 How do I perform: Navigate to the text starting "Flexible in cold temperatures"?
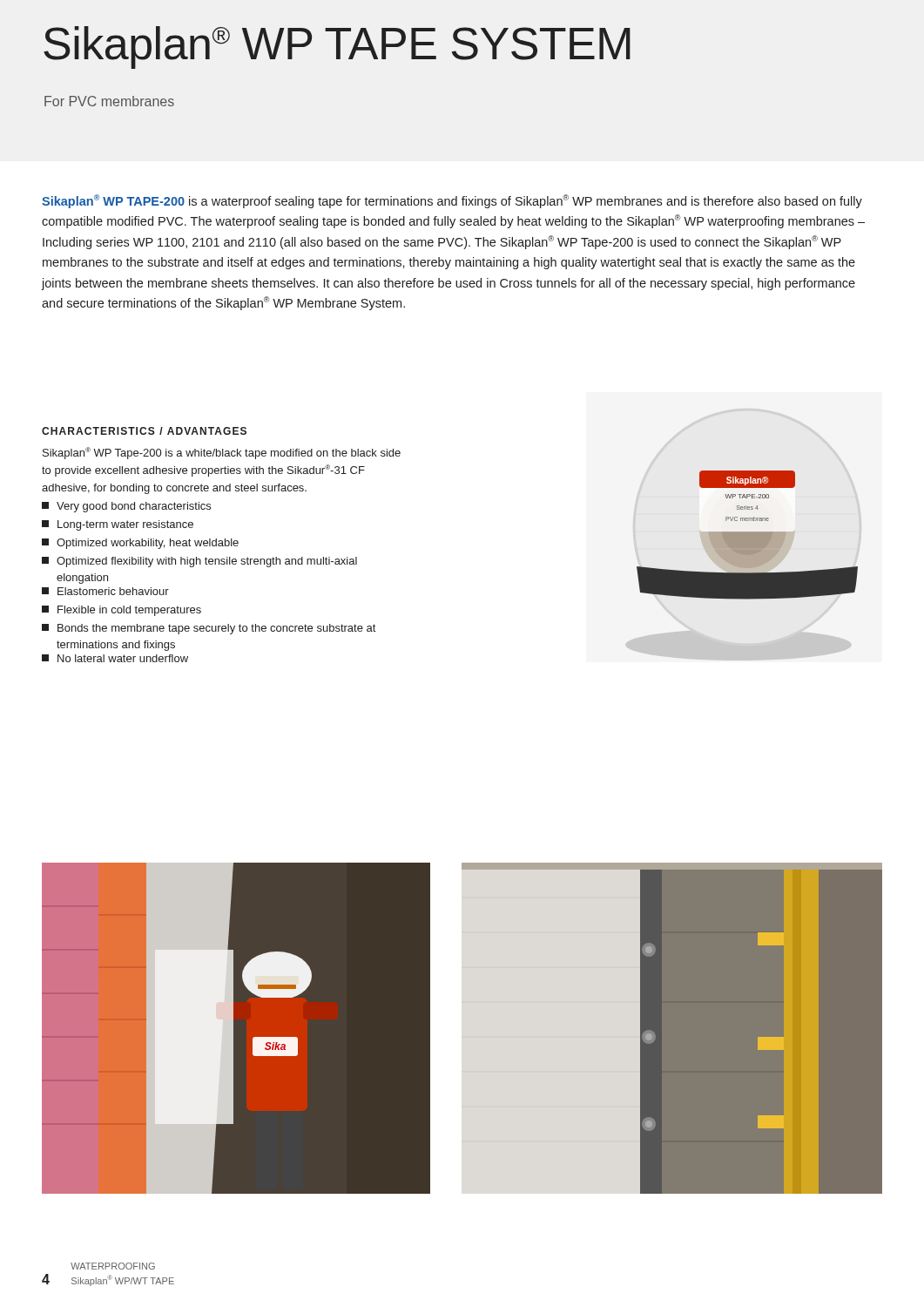point(122,609)
